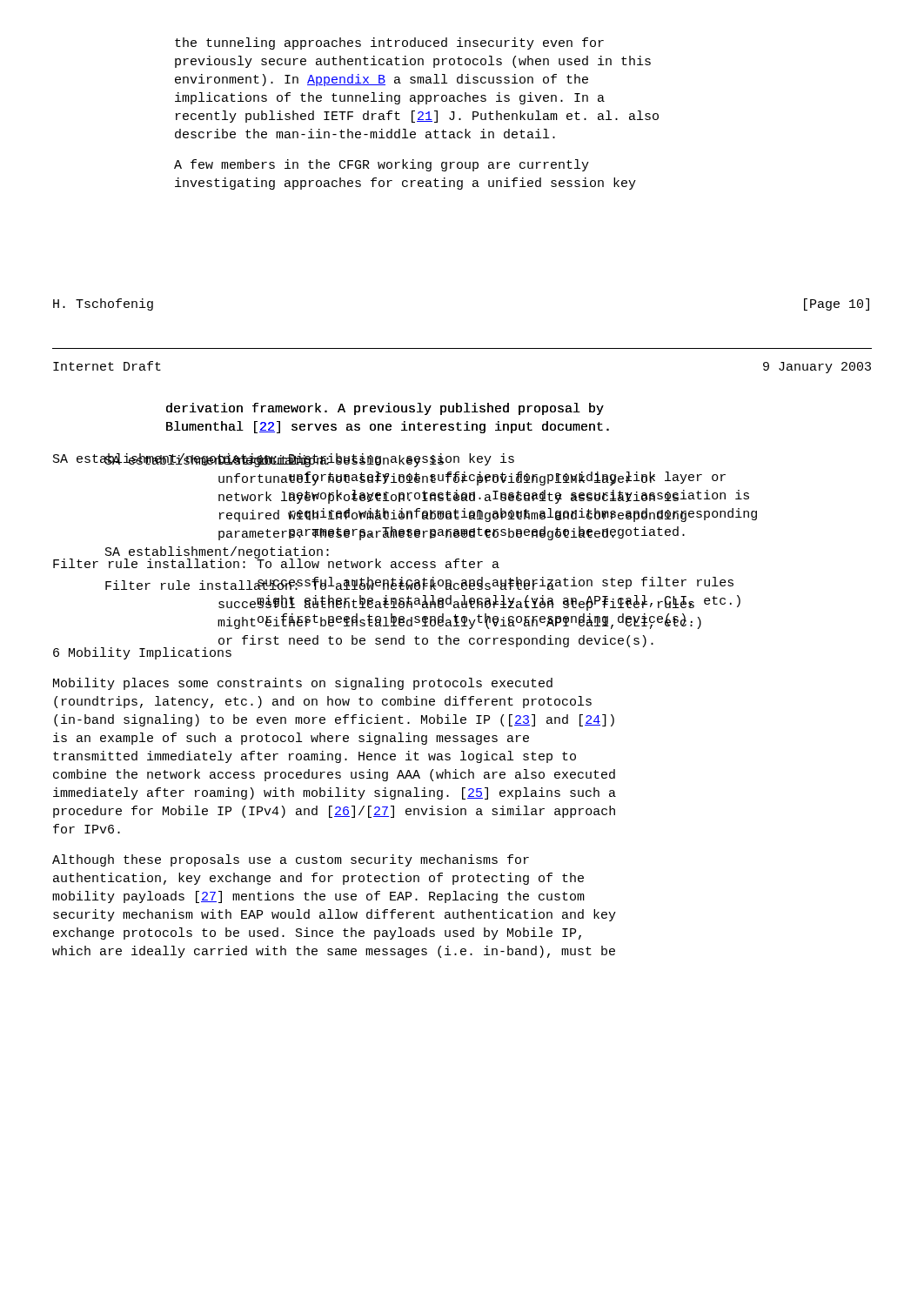Locate the section header with the text "6 Mobility Implications"
The width and height of the screenshot is (924, 1305).
(x=142, y=654)
